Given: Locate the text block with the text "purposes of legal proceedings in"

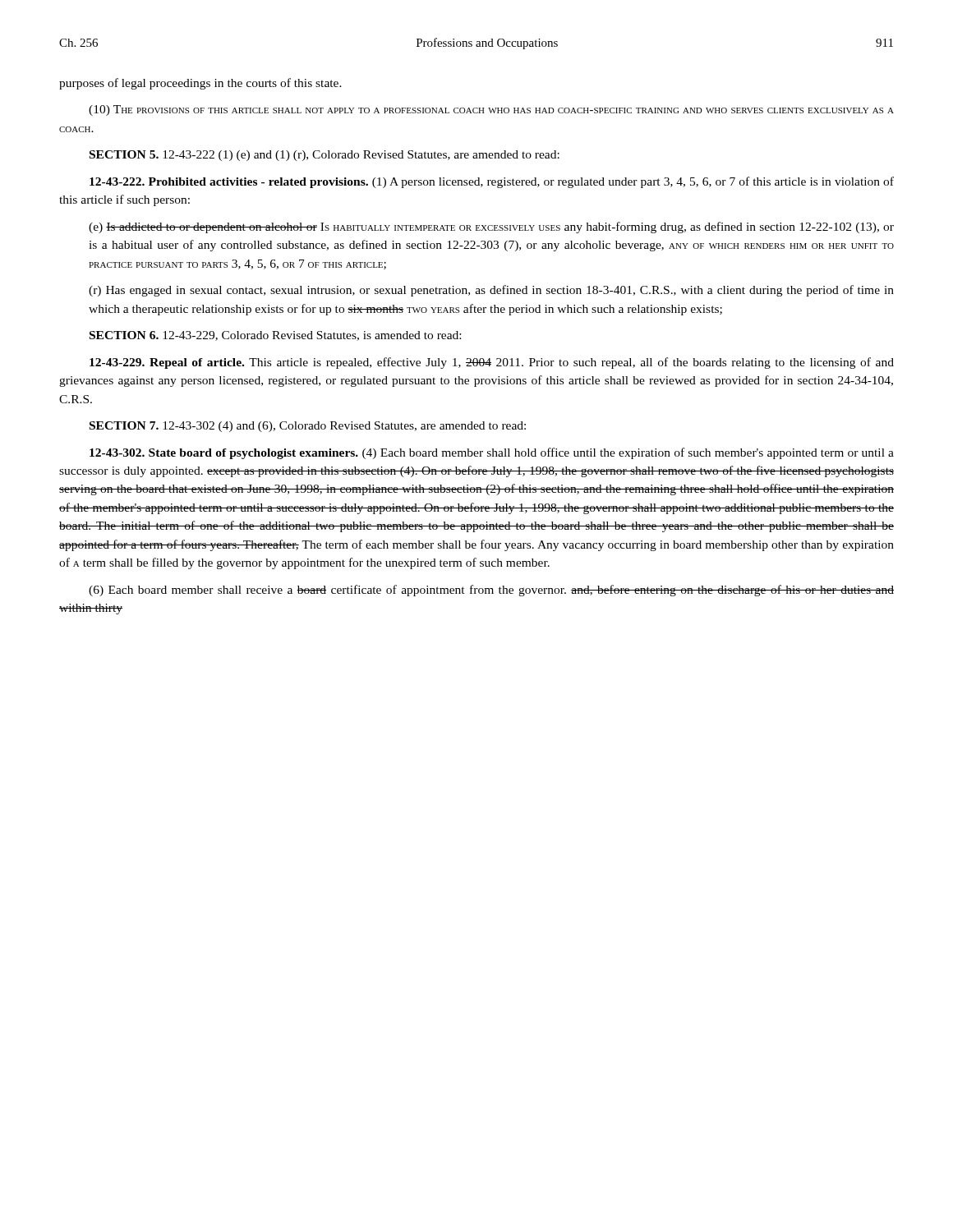Looking at the screenshot, I should click(200, 84).
